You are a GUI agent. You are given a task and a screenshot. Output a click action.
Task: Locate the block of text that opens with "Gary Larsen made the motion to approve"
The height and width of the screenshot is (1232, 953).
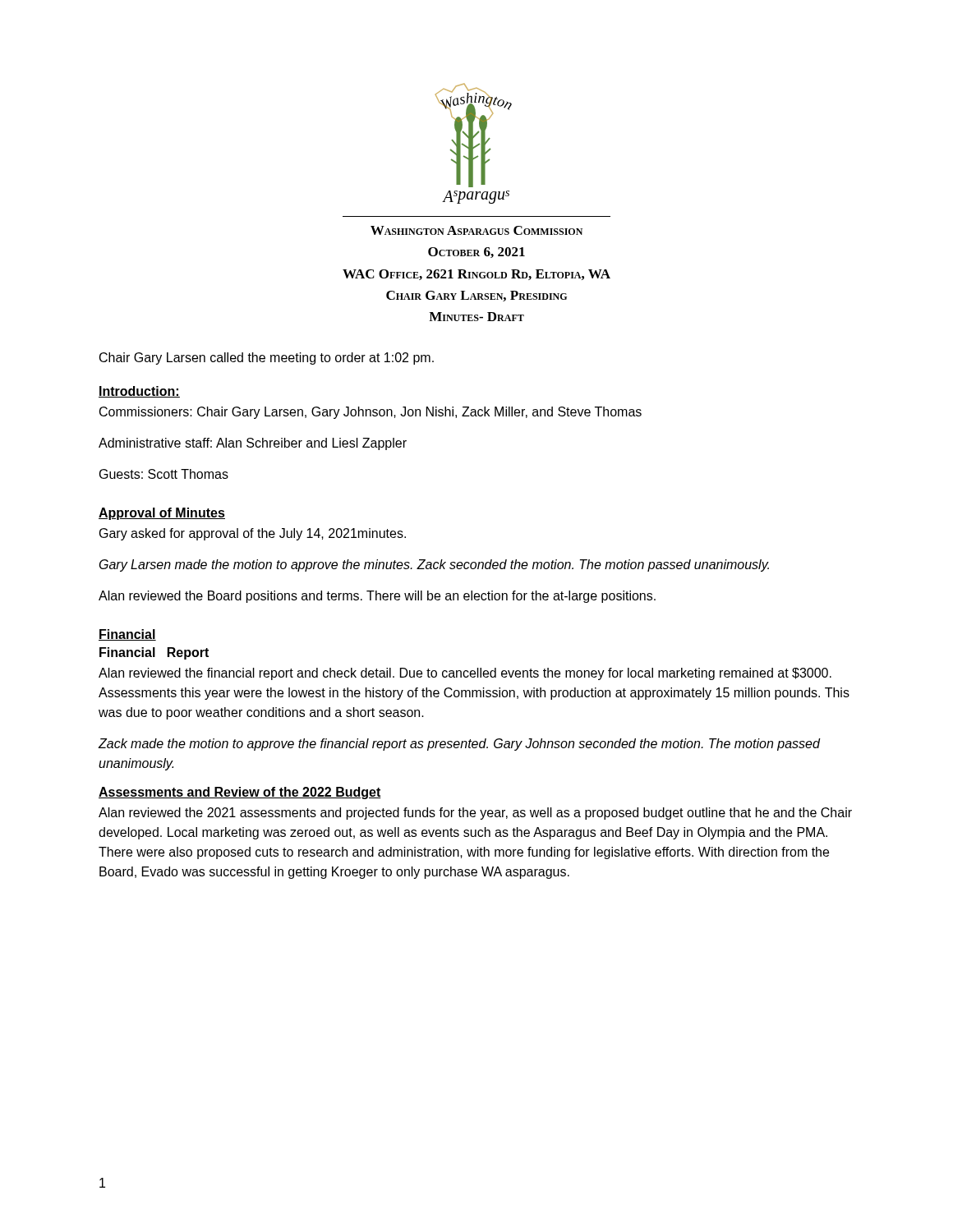point(435,564)
